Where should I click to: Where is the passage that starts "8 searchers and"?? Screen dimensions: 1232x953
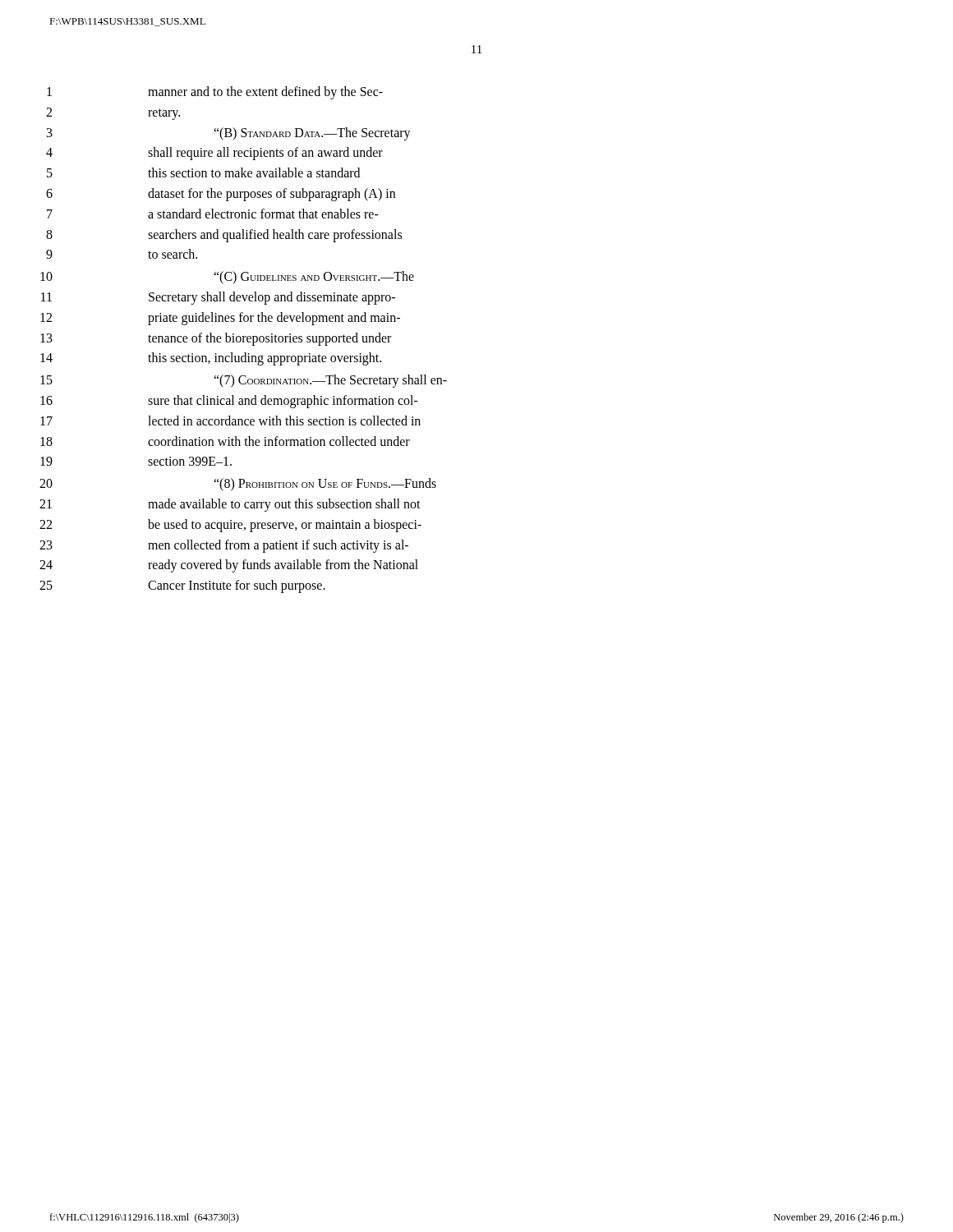pyautogui.click(x=224, y=236)
